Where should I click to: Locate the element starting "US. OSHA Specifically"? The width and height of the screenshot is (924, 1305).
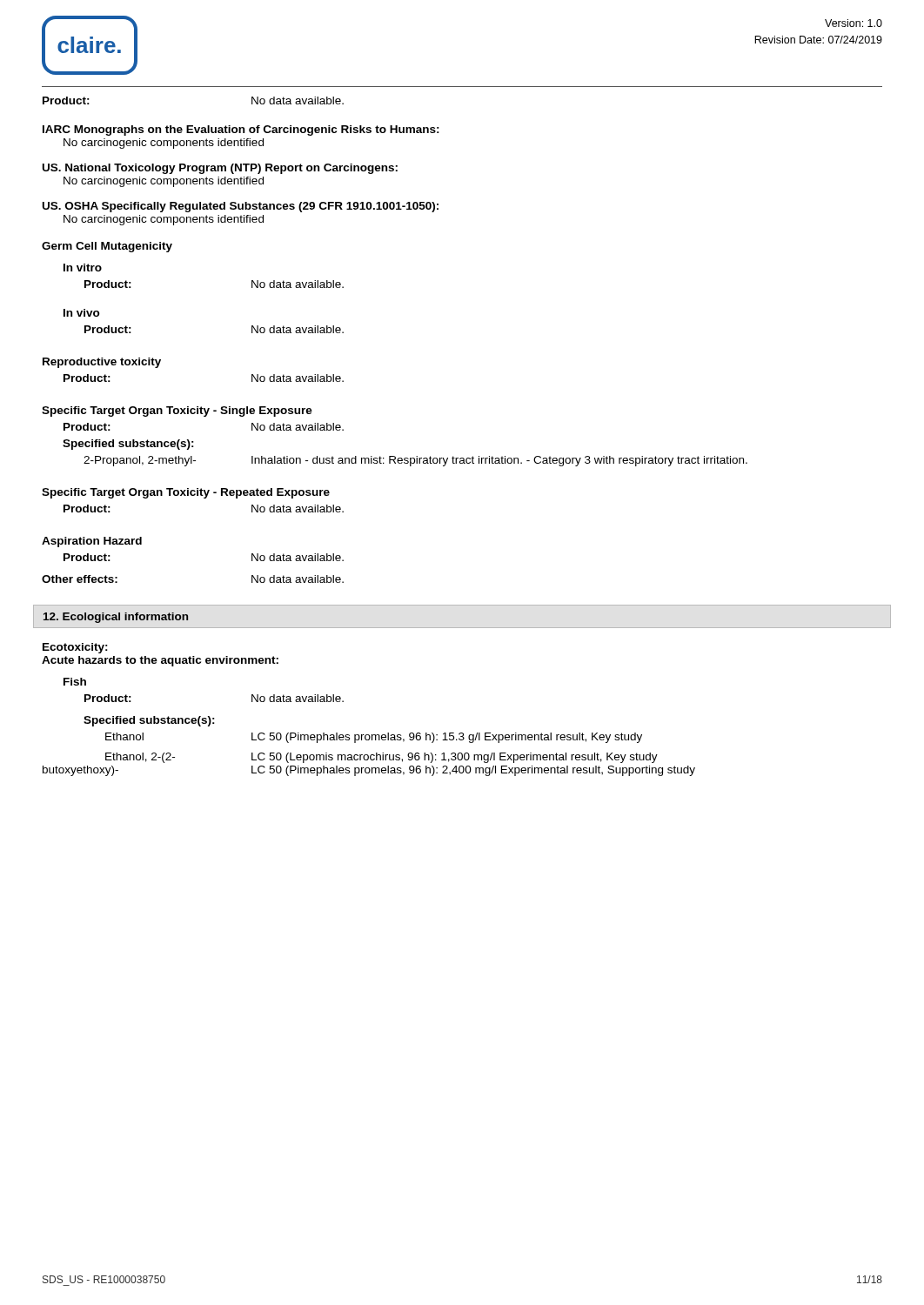point(241,212)
